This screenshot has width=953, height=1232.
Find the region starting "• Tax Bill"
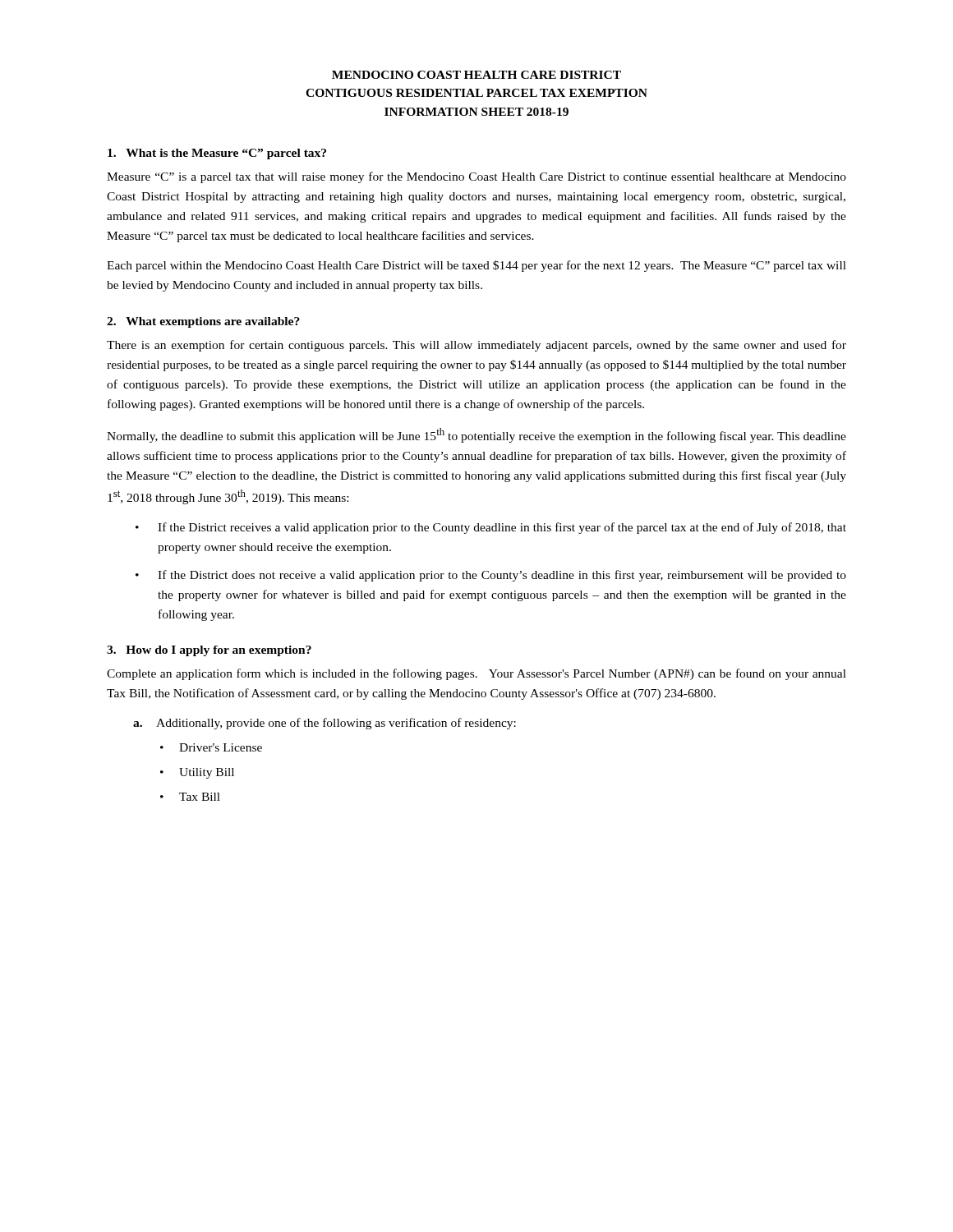coord(190,797)
